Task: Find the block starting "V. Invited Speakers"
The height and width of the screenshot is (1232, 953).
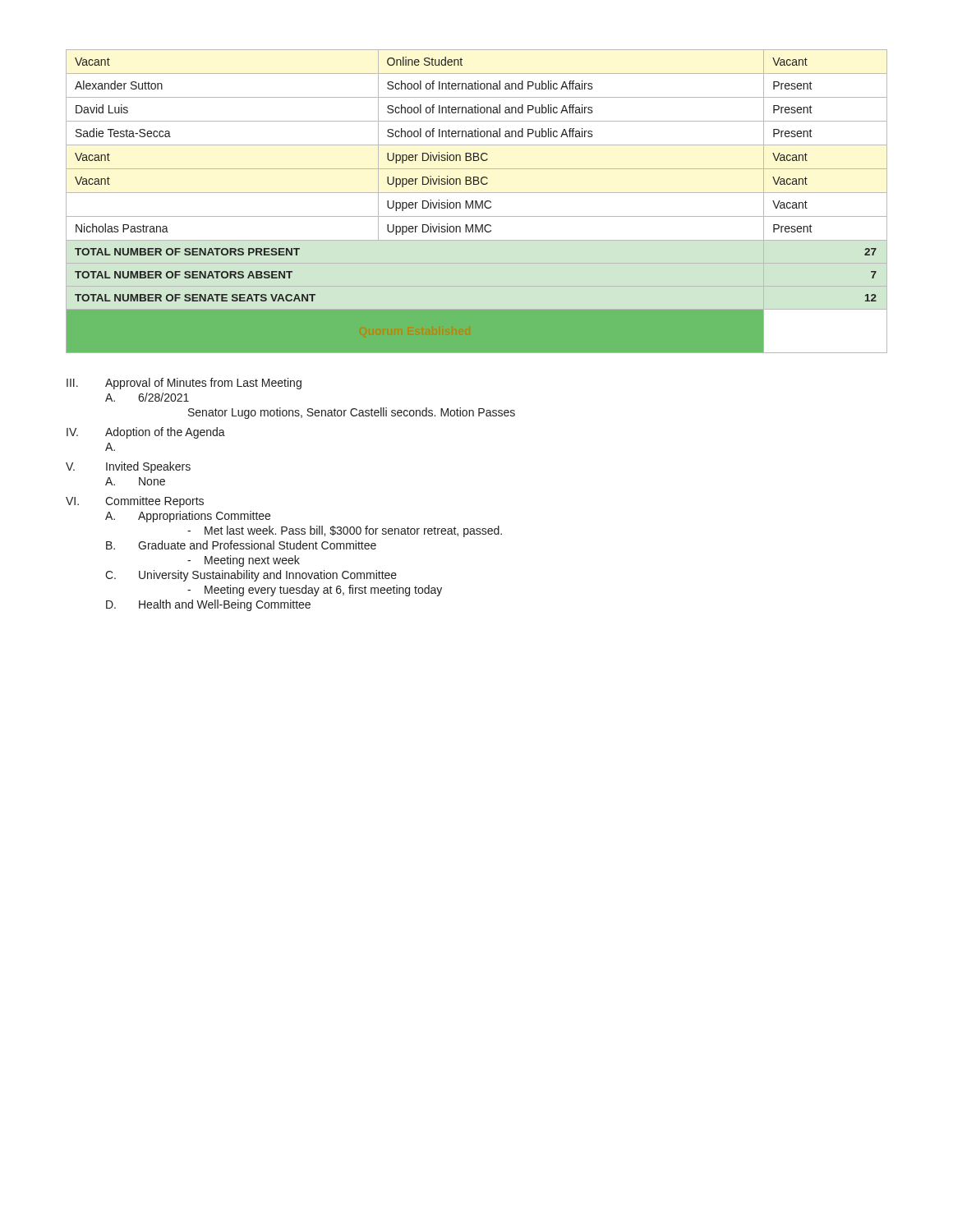Action: (128, 467)
